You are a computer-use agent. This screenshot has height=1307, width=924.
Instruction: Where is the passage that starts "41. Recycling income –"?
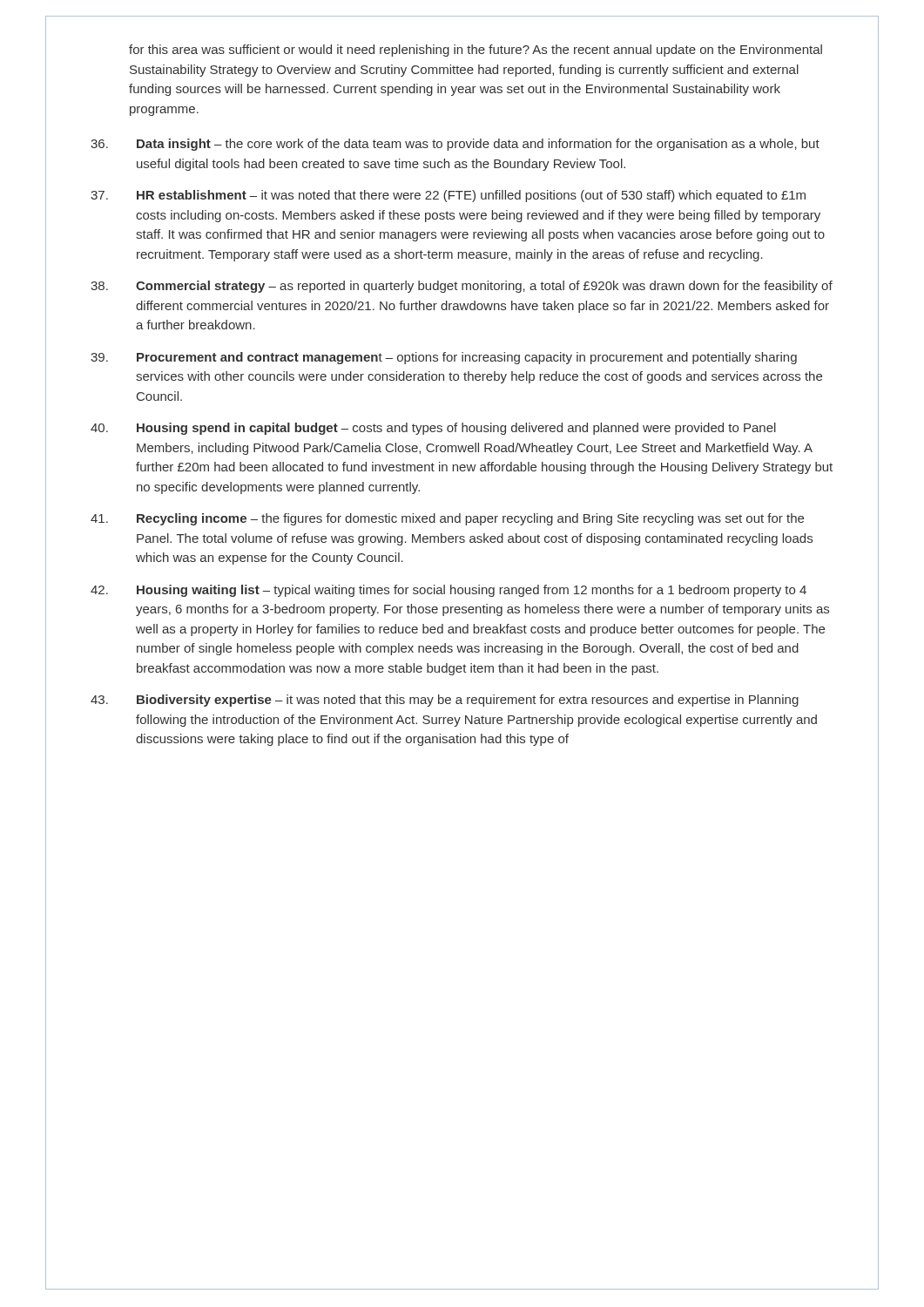point(462,538)
